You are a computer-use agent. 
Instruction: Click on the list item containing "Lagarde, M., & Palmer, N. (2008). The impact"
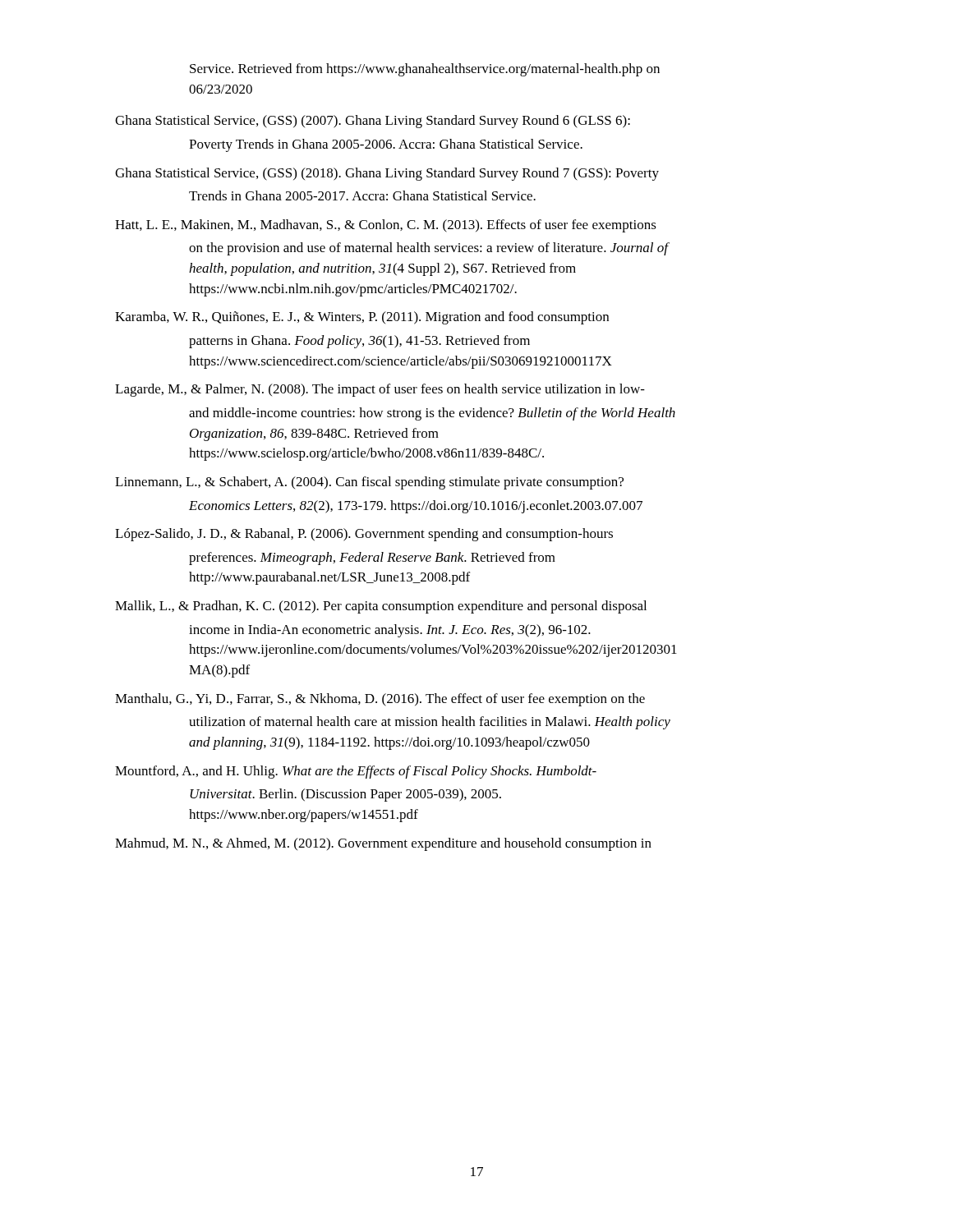pyautogui.click(x=476, y=422)
